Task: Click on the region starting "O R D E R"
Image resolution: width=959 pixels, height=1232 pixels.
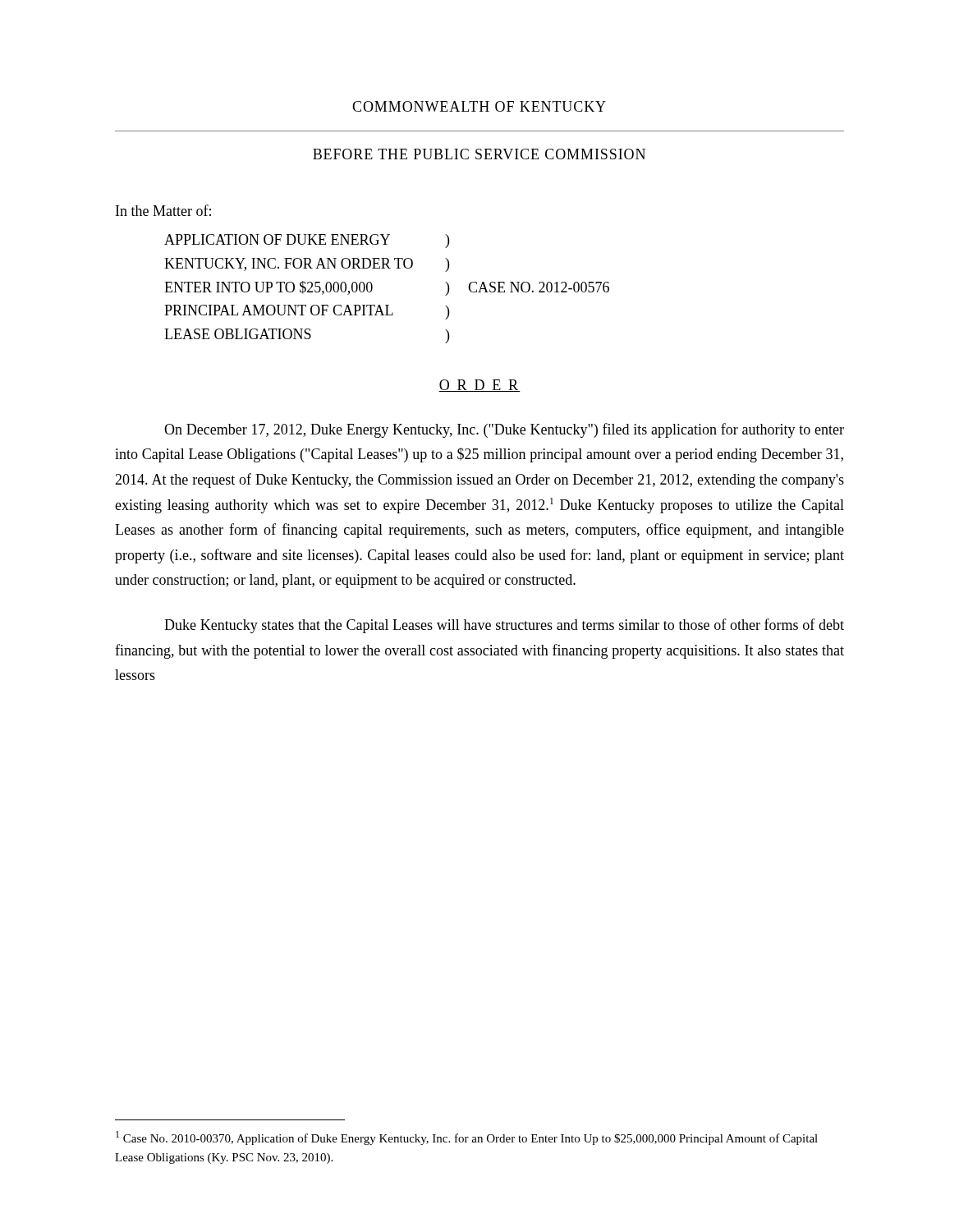Action: tap(479, 385)
